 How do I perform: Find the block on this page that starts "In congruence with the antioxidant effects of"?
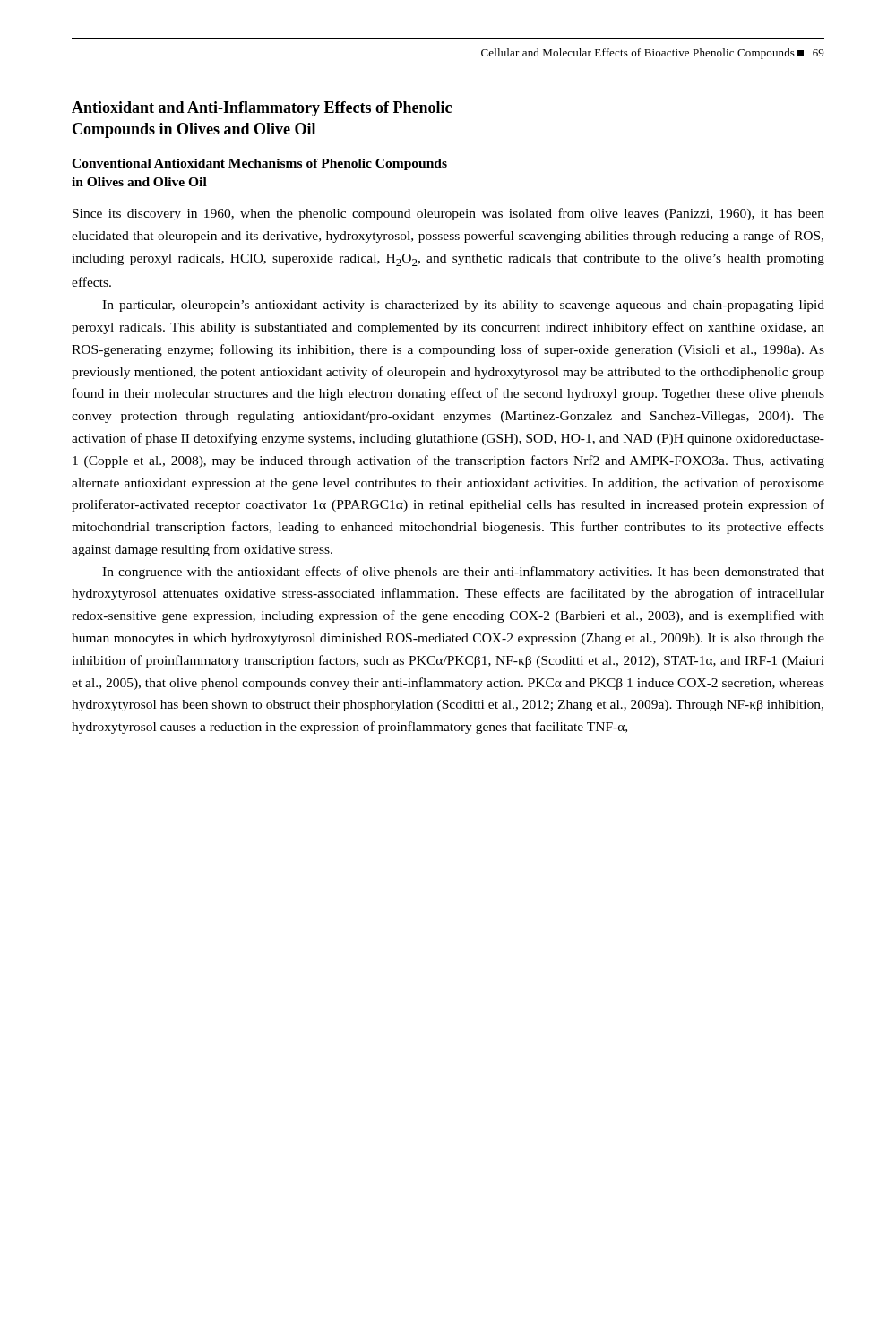[x=448, y=649]
